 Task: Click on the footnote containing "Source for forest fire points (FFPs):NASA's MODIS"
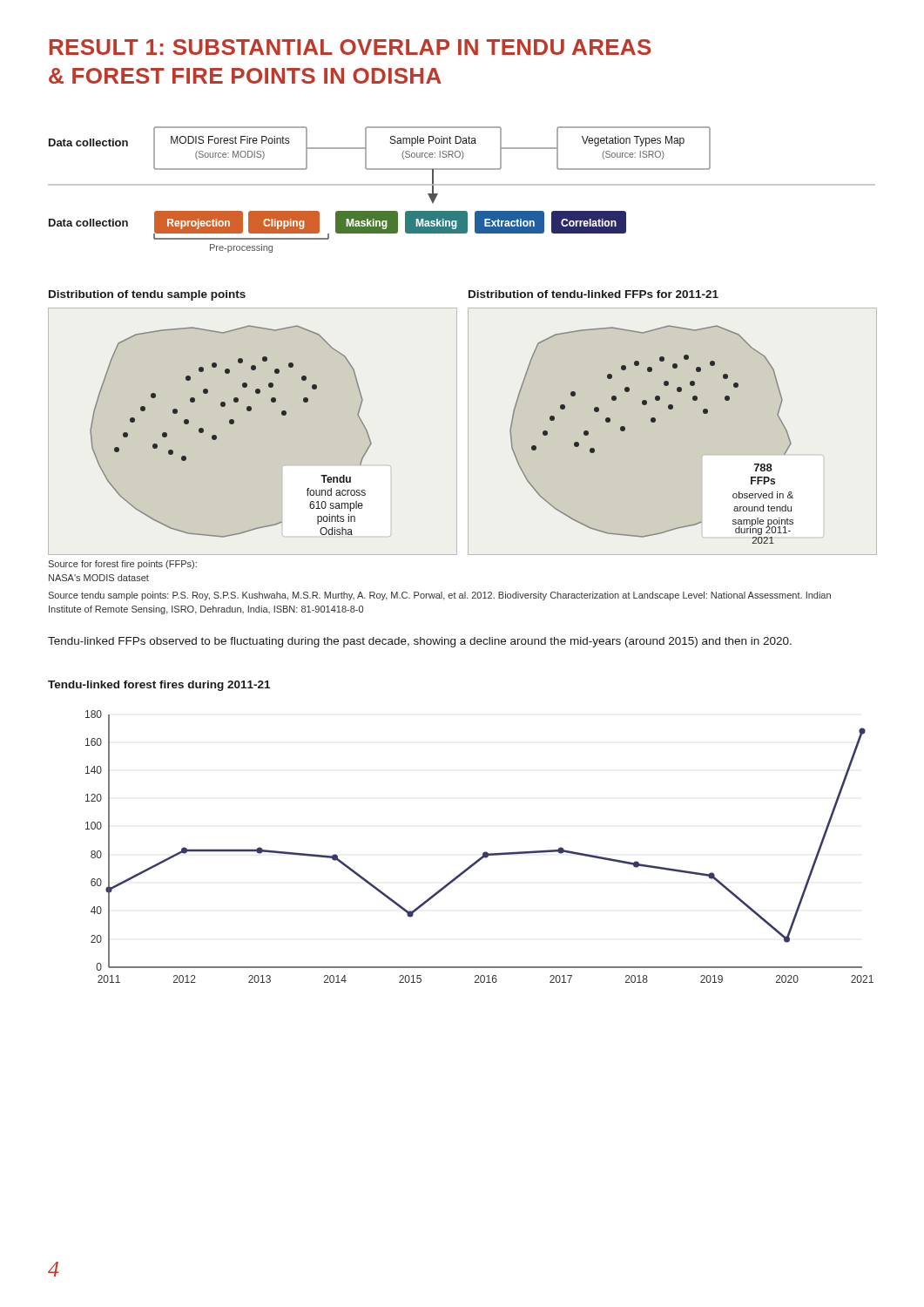click(x=123, y=571)
